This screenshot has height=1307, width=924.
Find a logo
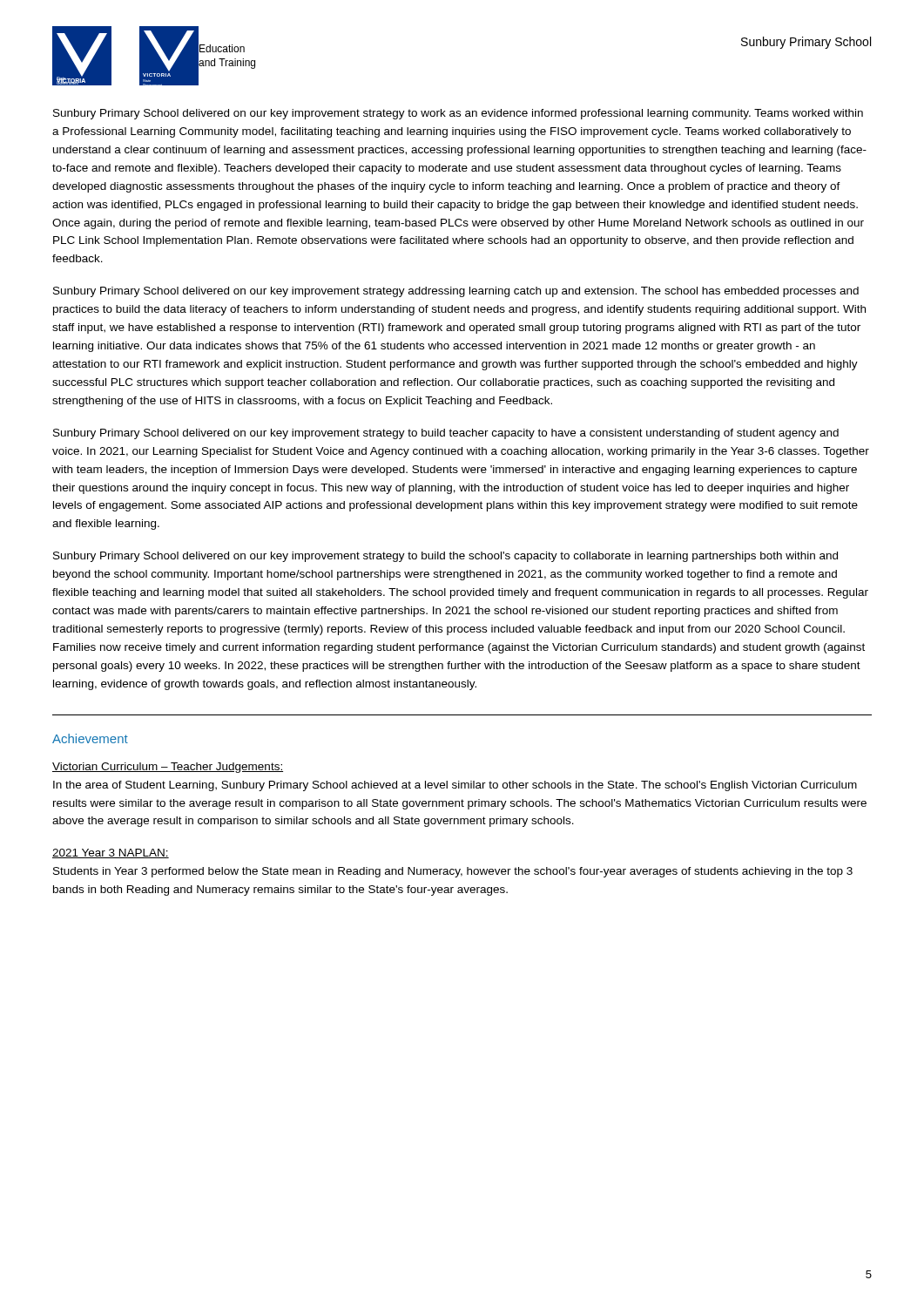(154, 57)
